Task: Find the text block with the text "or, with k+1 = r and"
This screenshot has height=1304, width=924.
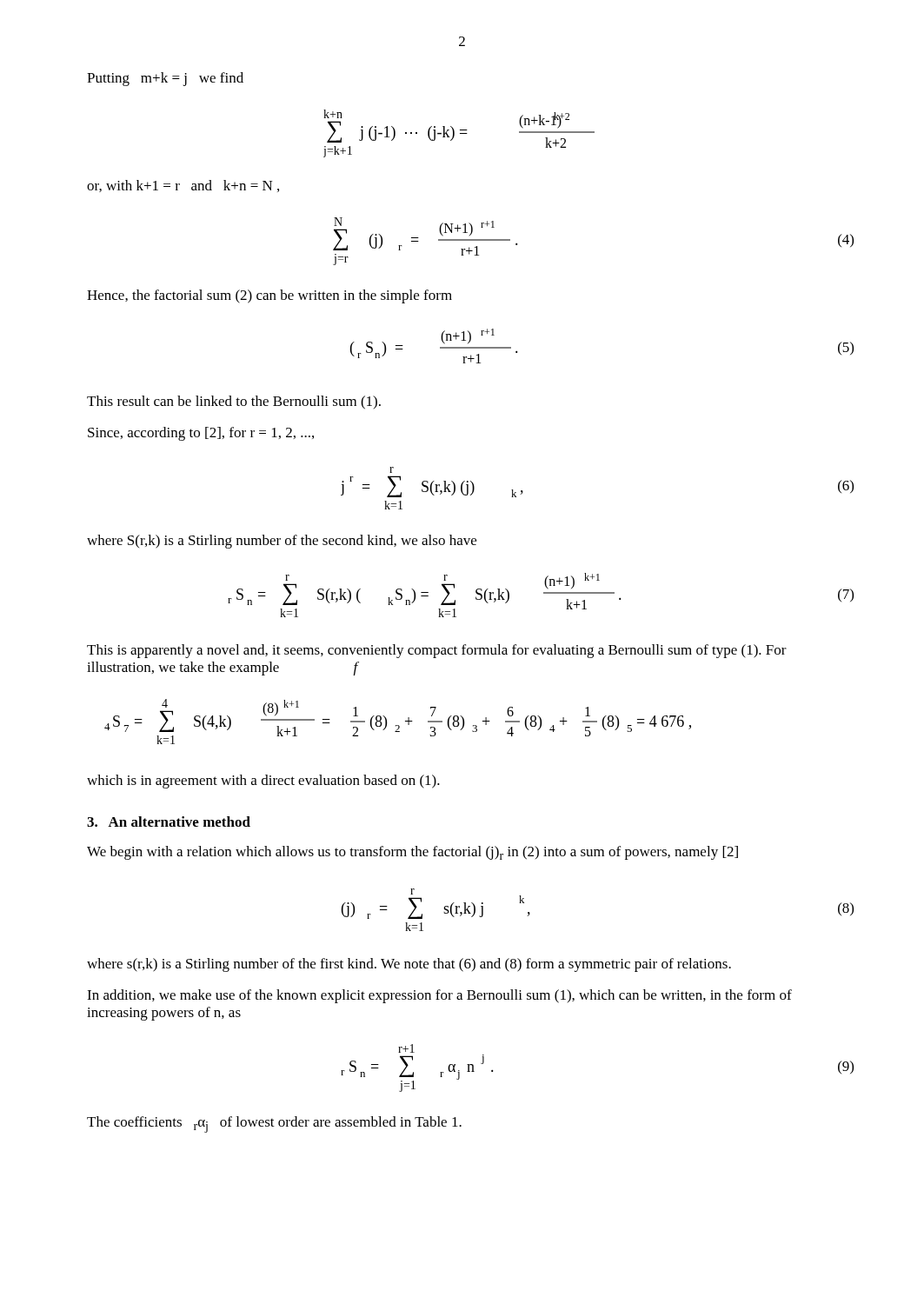Action: tap(184, 186)
